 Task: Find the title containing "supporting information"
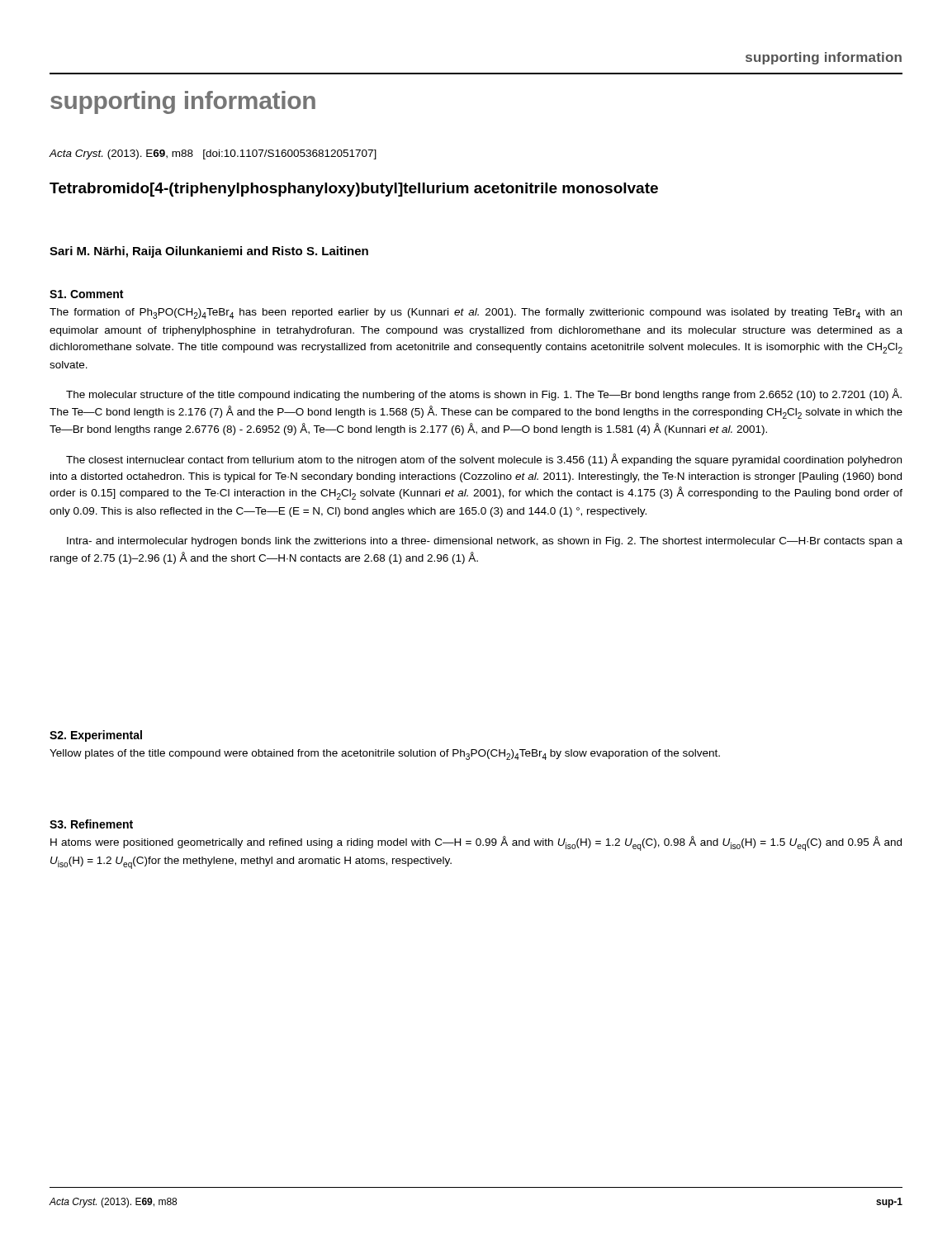(x=183, y=100)
